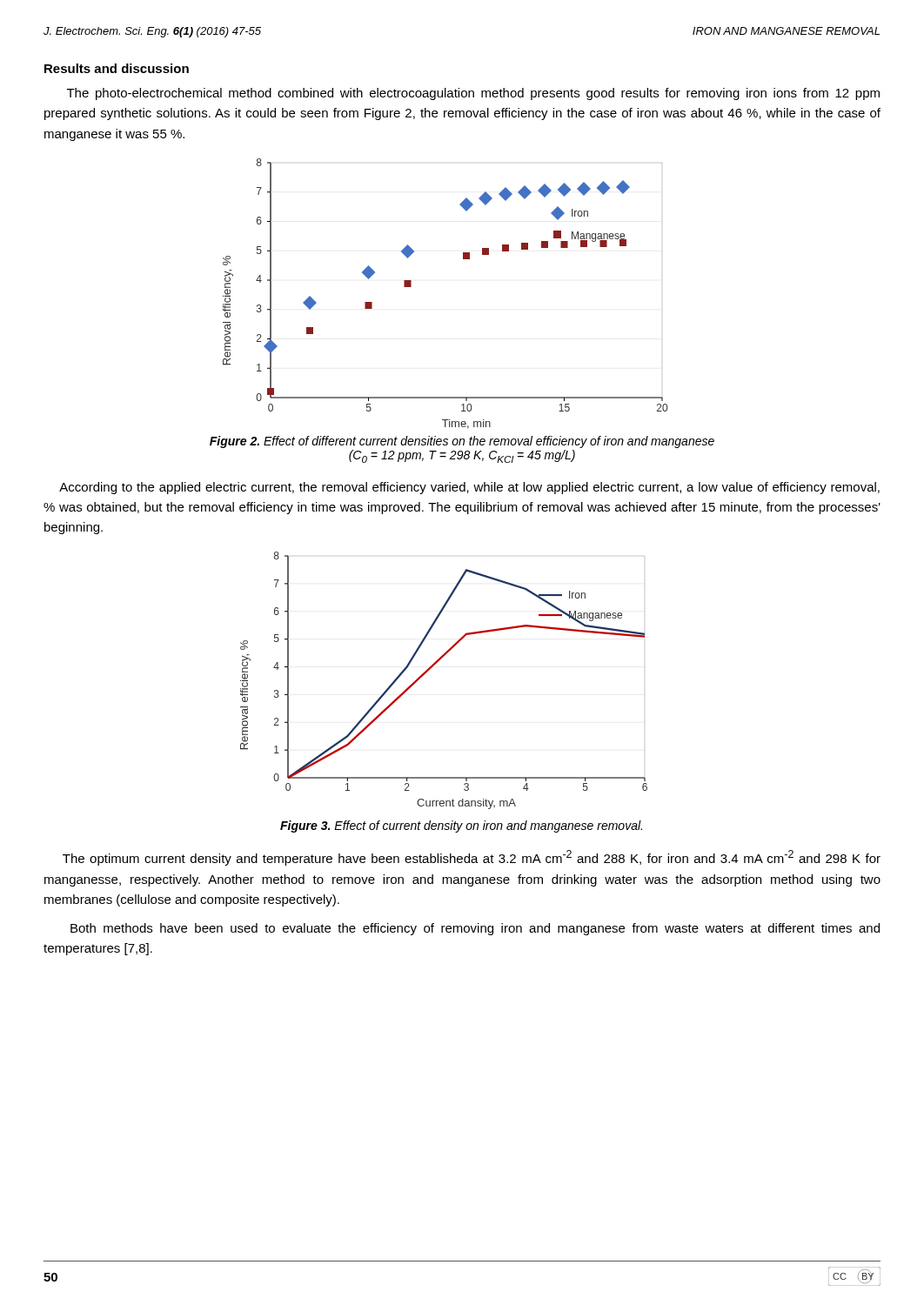Select the scatter plot

(x=462, y=293)
